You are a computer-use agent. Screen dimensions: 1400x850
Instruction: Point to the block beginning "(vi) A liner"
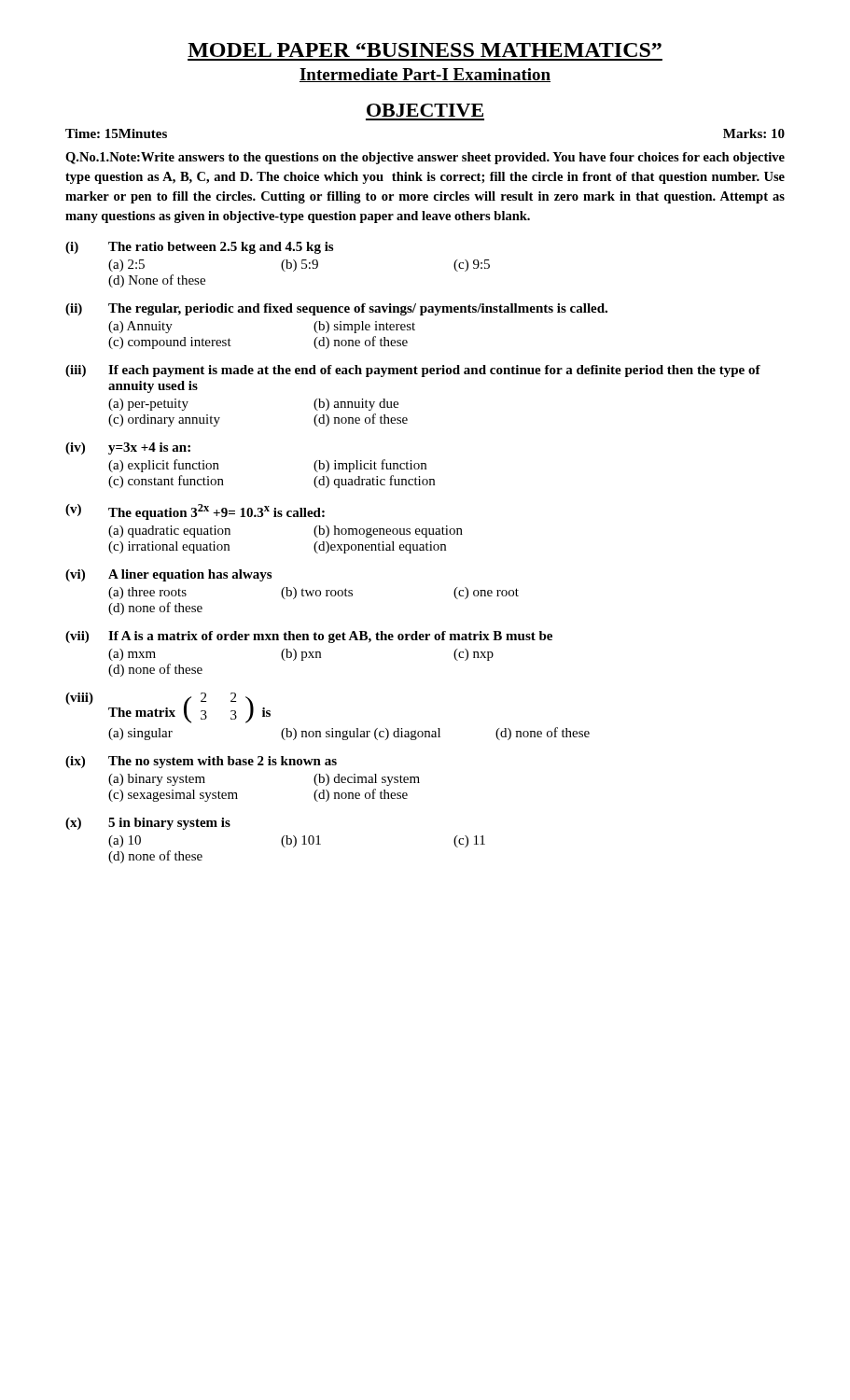tap(168, 575)
